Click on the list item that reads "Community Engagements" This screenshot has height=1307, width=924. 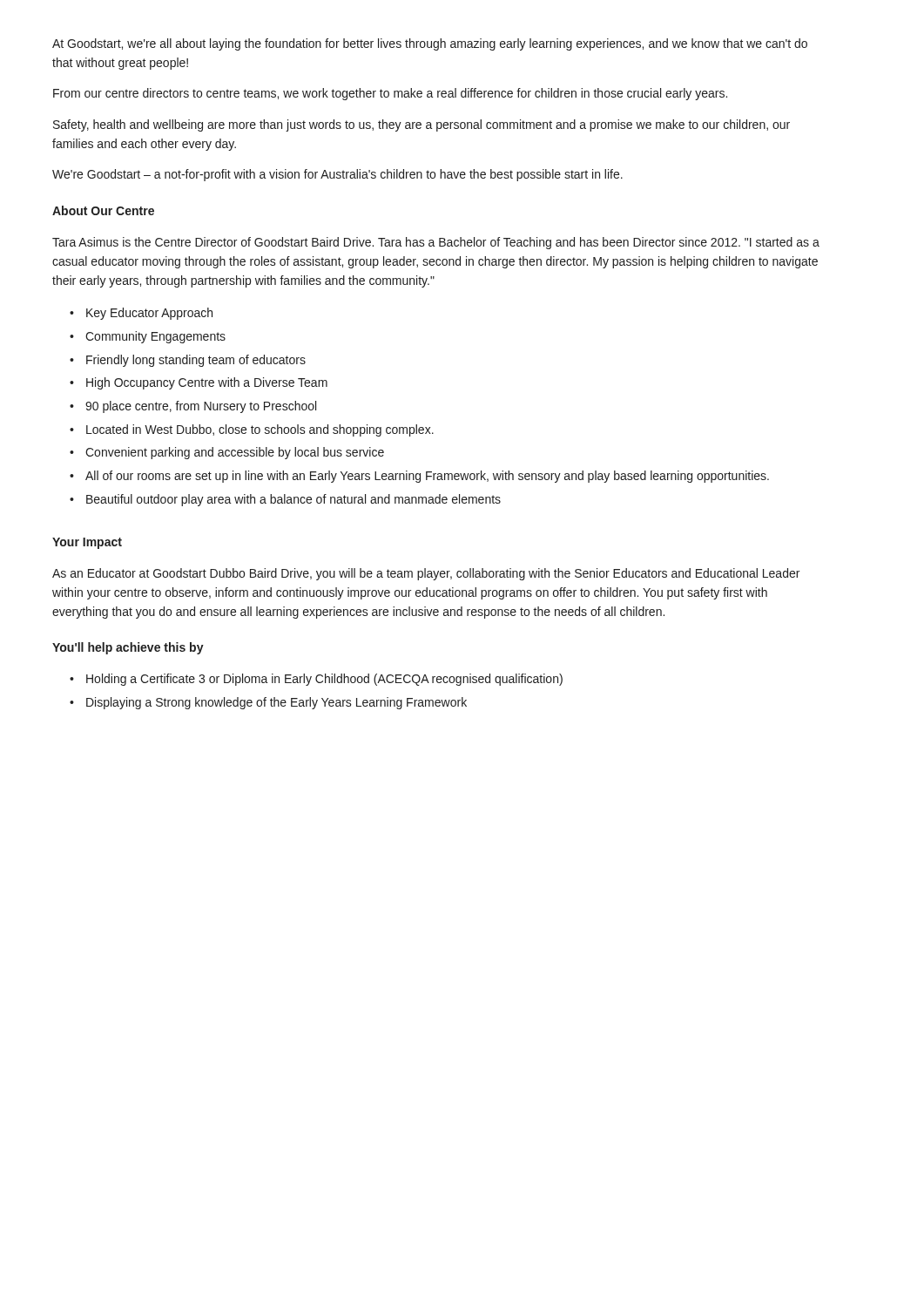pyautogui.click(x=156, y=336)
